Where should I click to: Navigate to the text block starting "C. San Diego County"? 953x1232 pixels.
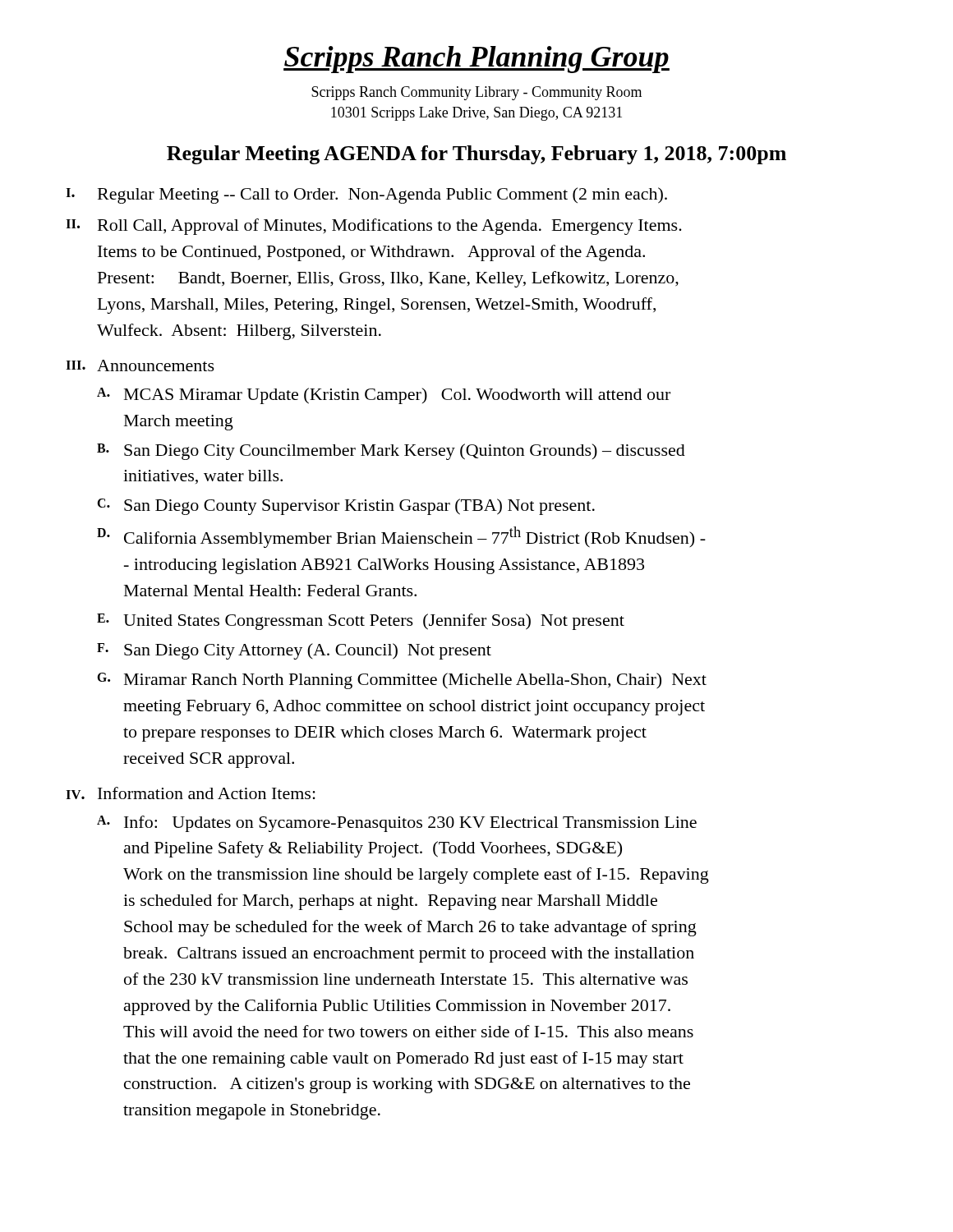point(492,505)
